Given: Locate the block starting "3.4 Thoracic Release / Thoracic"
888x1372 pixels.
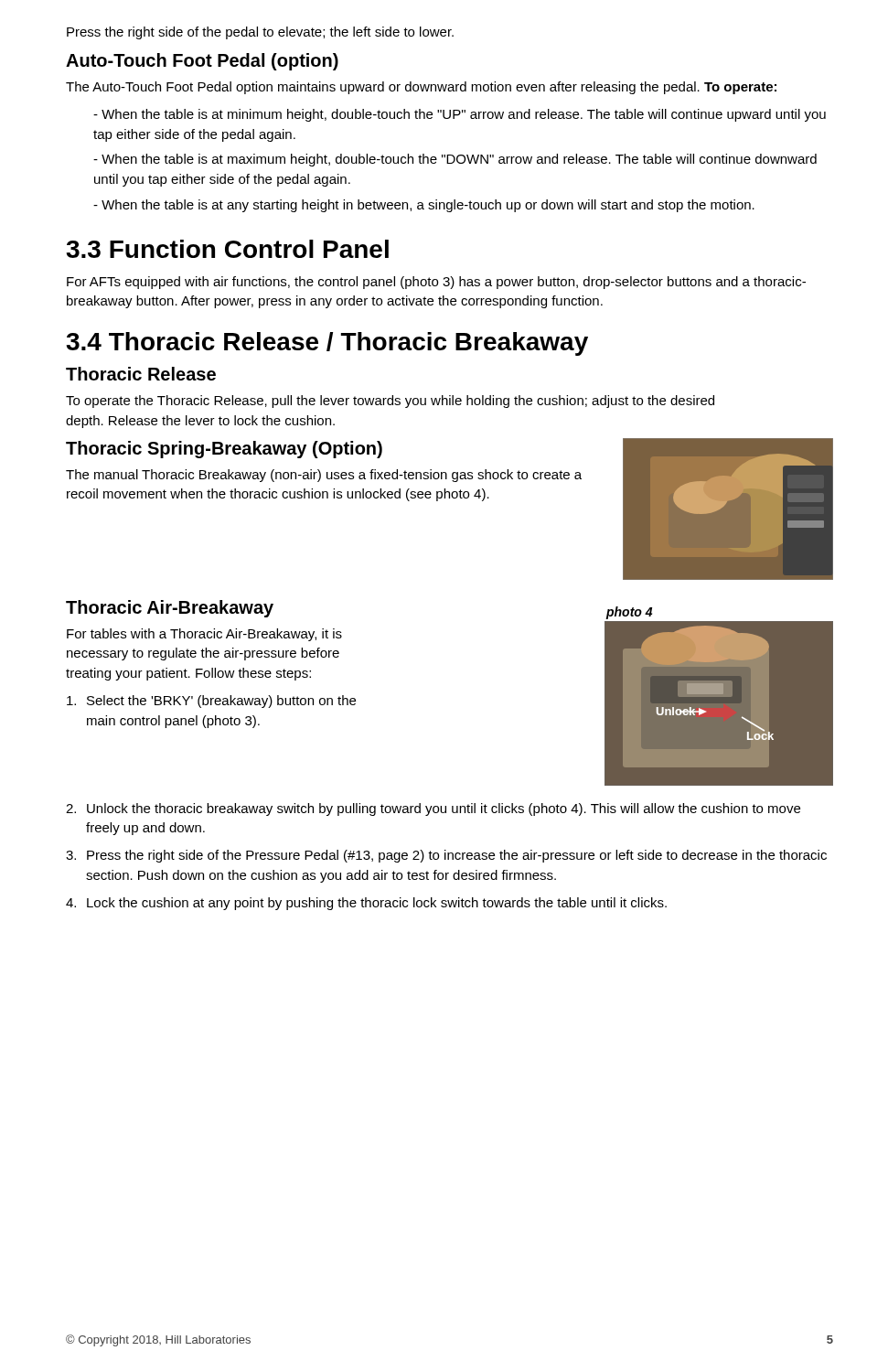Looking at the screenshot, I should 327,342.
